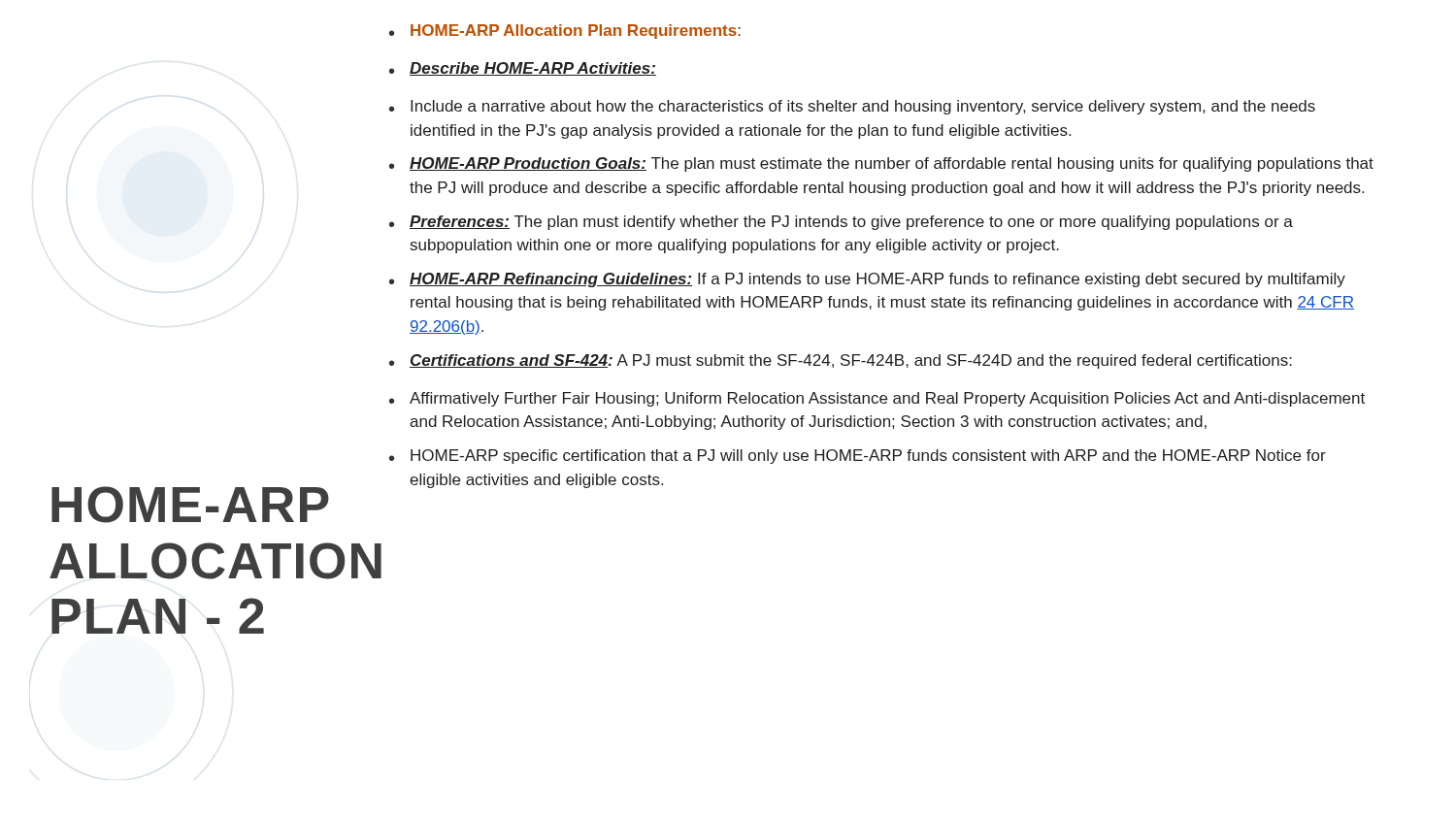This screenshot has height=819, width=1456.
Task: Find the list item containing "• Include a narrative about how the"
Action: point(883,119)
